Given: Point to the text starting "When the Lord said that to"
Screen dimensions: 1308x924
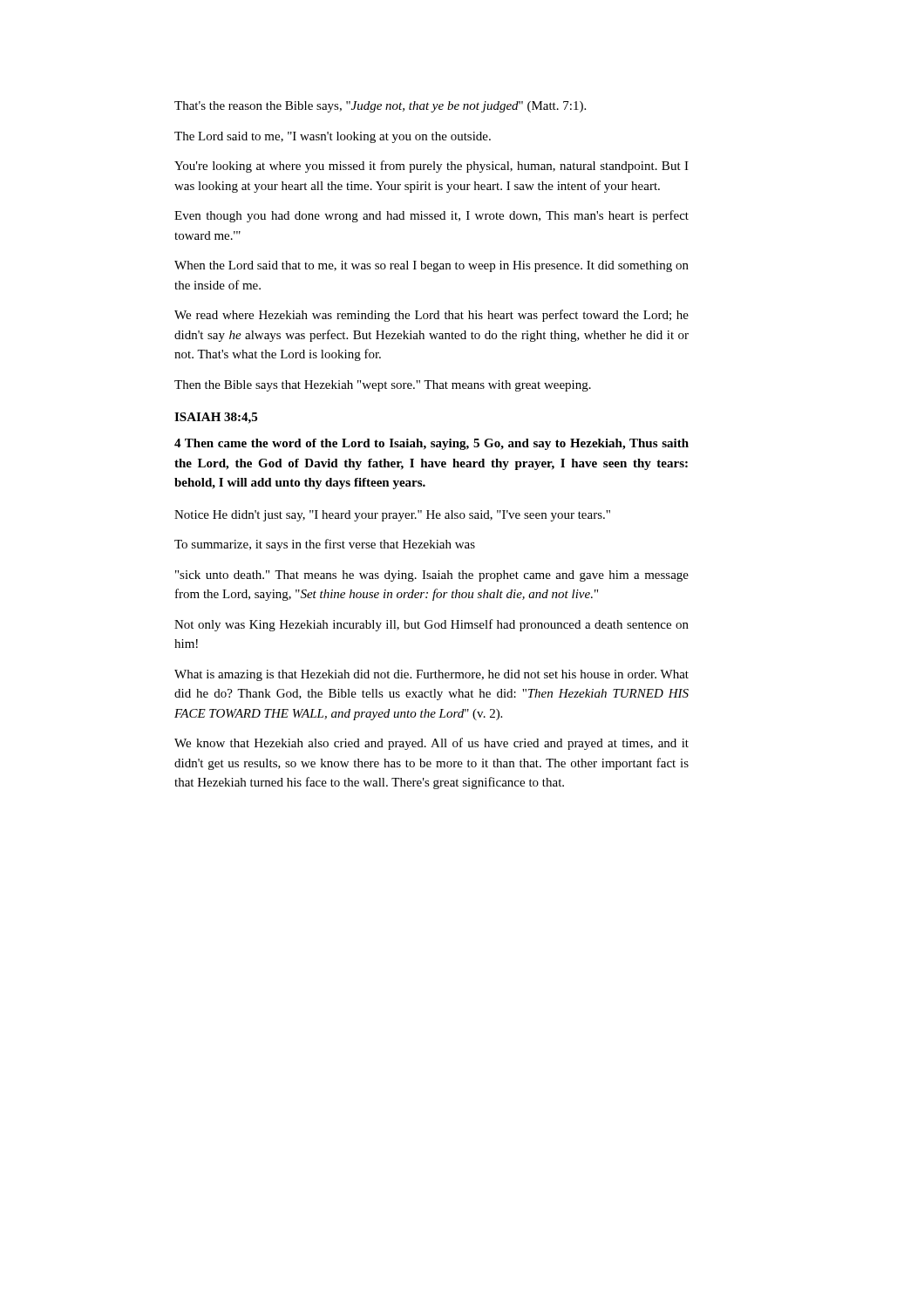Looking at the screenshot, I should [x=432, y=275].
